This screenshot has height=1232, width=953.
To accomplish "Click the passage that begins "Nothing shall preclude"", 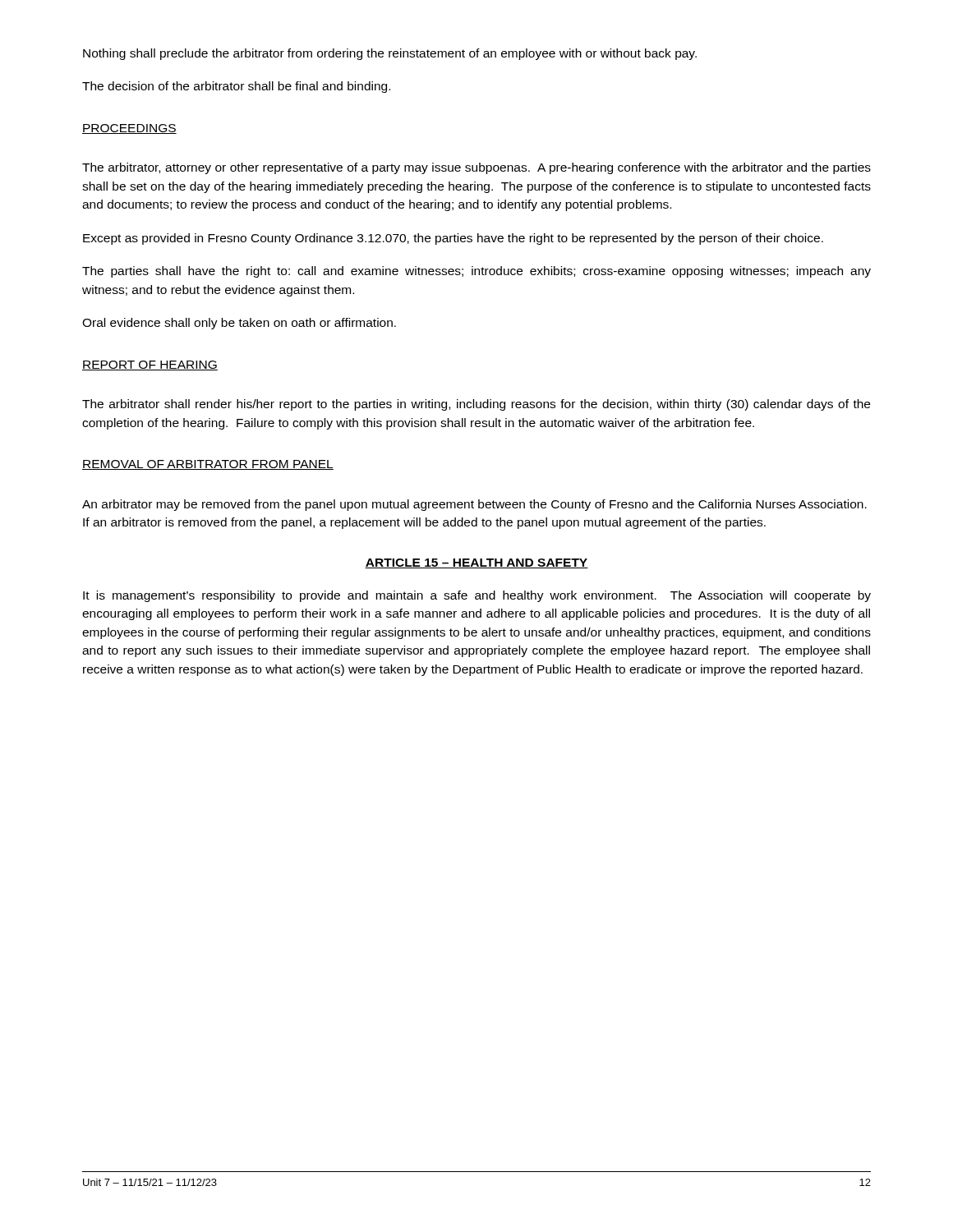I will click(x=390, y=53).
